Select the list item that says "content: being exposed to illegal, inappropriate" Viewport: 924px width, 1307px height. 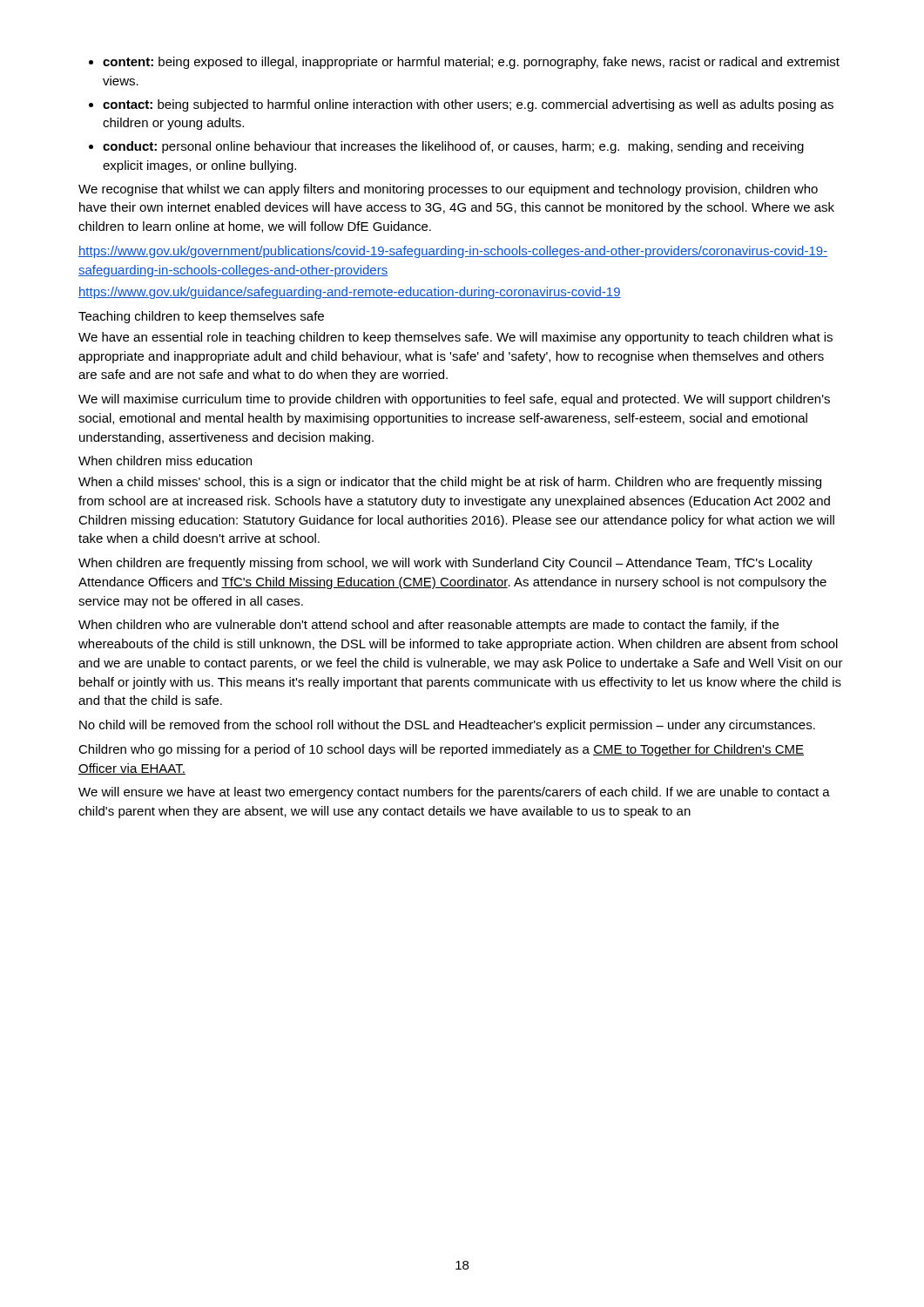click(x=471, y=71)
